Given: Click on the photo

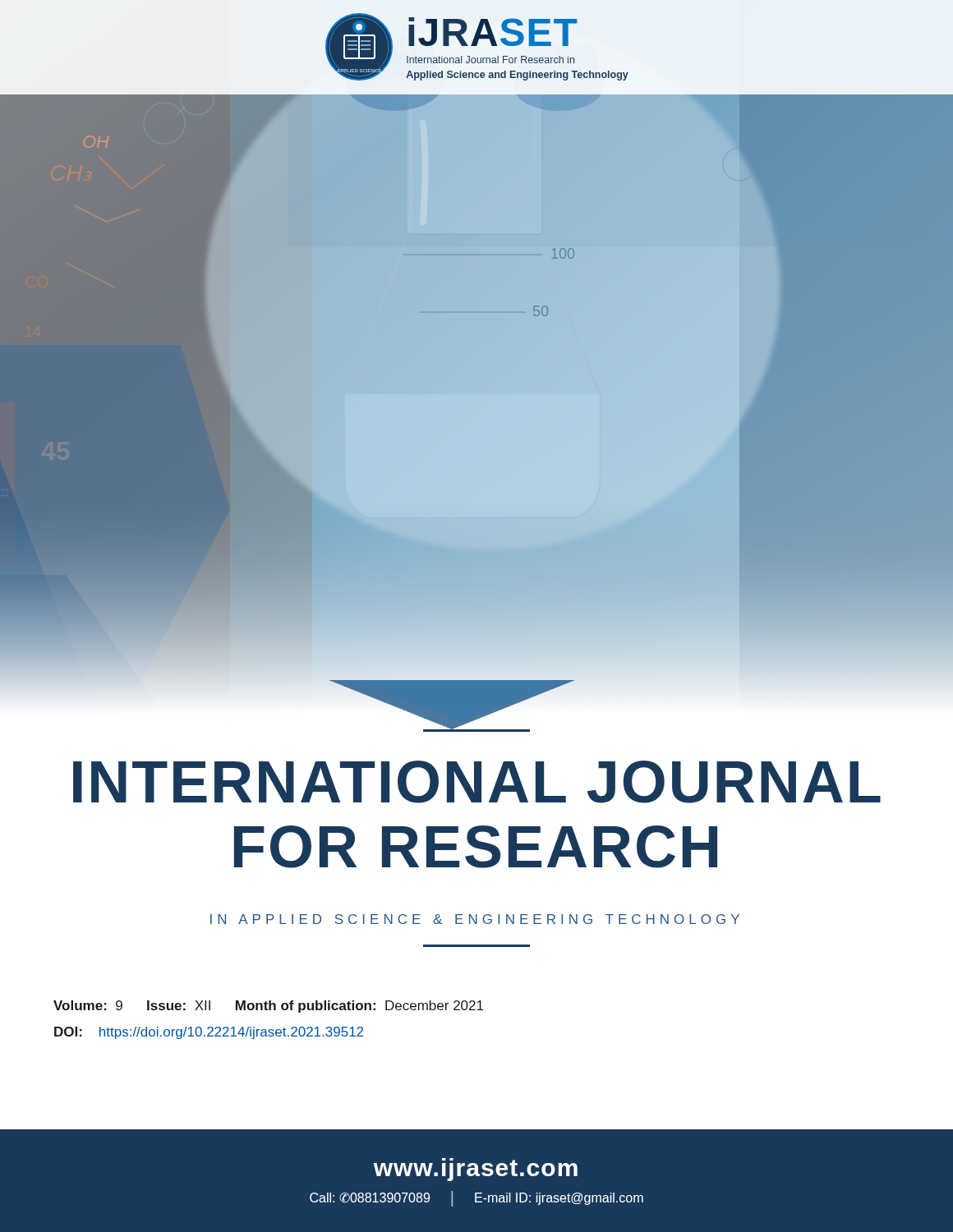Looking at the screenshot, I should [476, 357].
